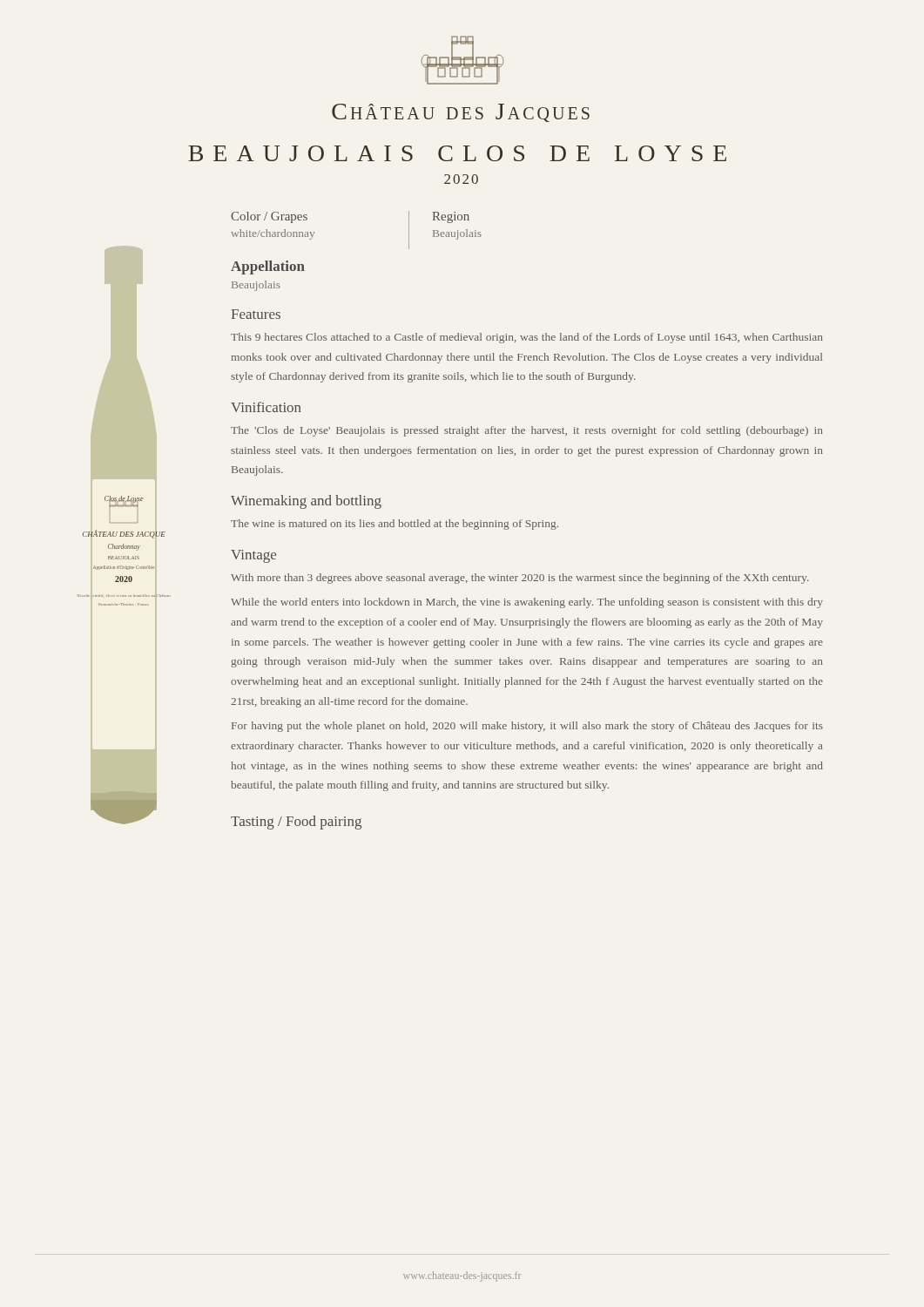Locate the text block that says "The 'Clos de Loyse' Beaujolais is pressed"
Viewport: 924px width, 1307px height.
527,450
